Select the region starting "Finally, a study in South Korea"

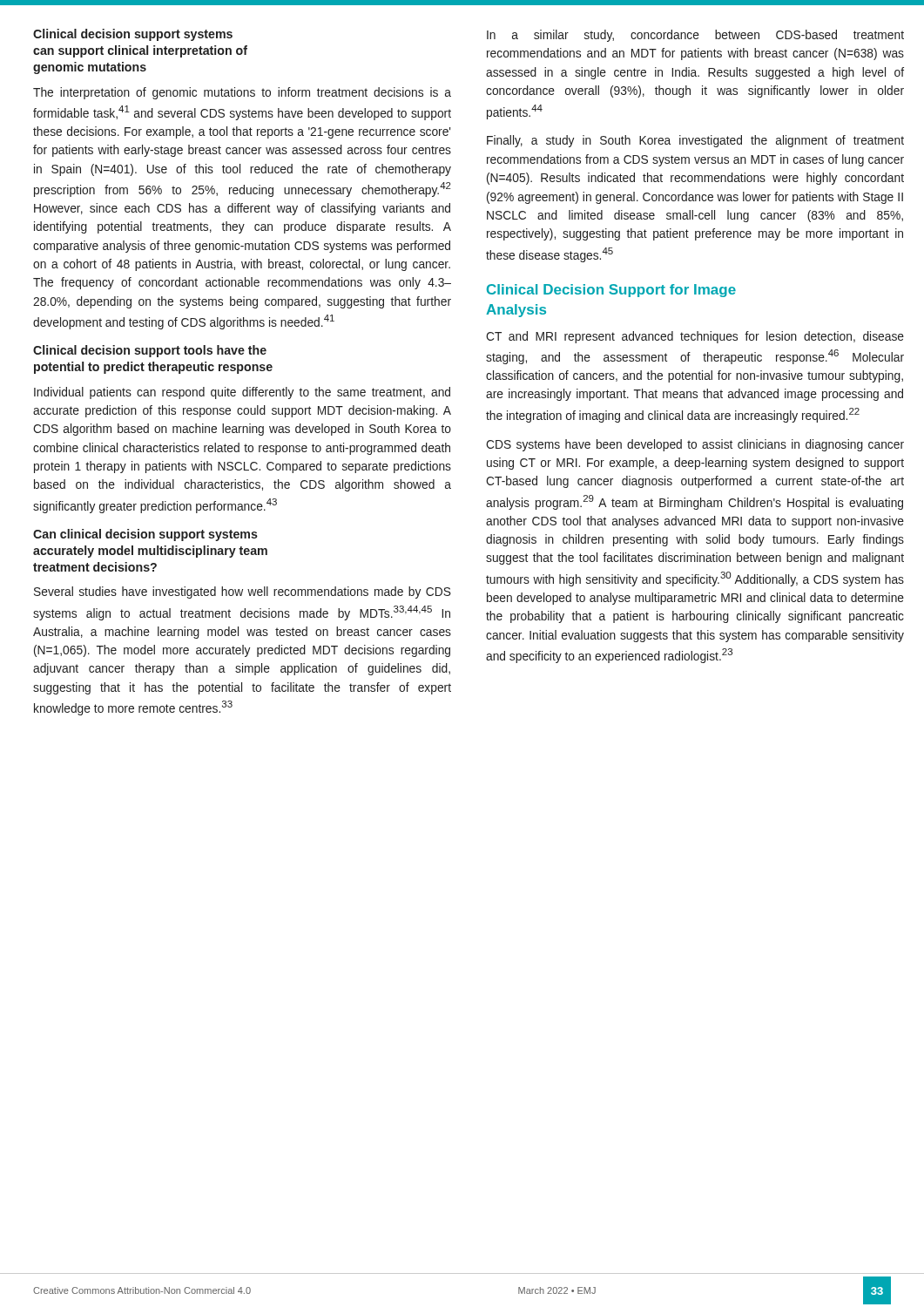[x=695, y=198]
